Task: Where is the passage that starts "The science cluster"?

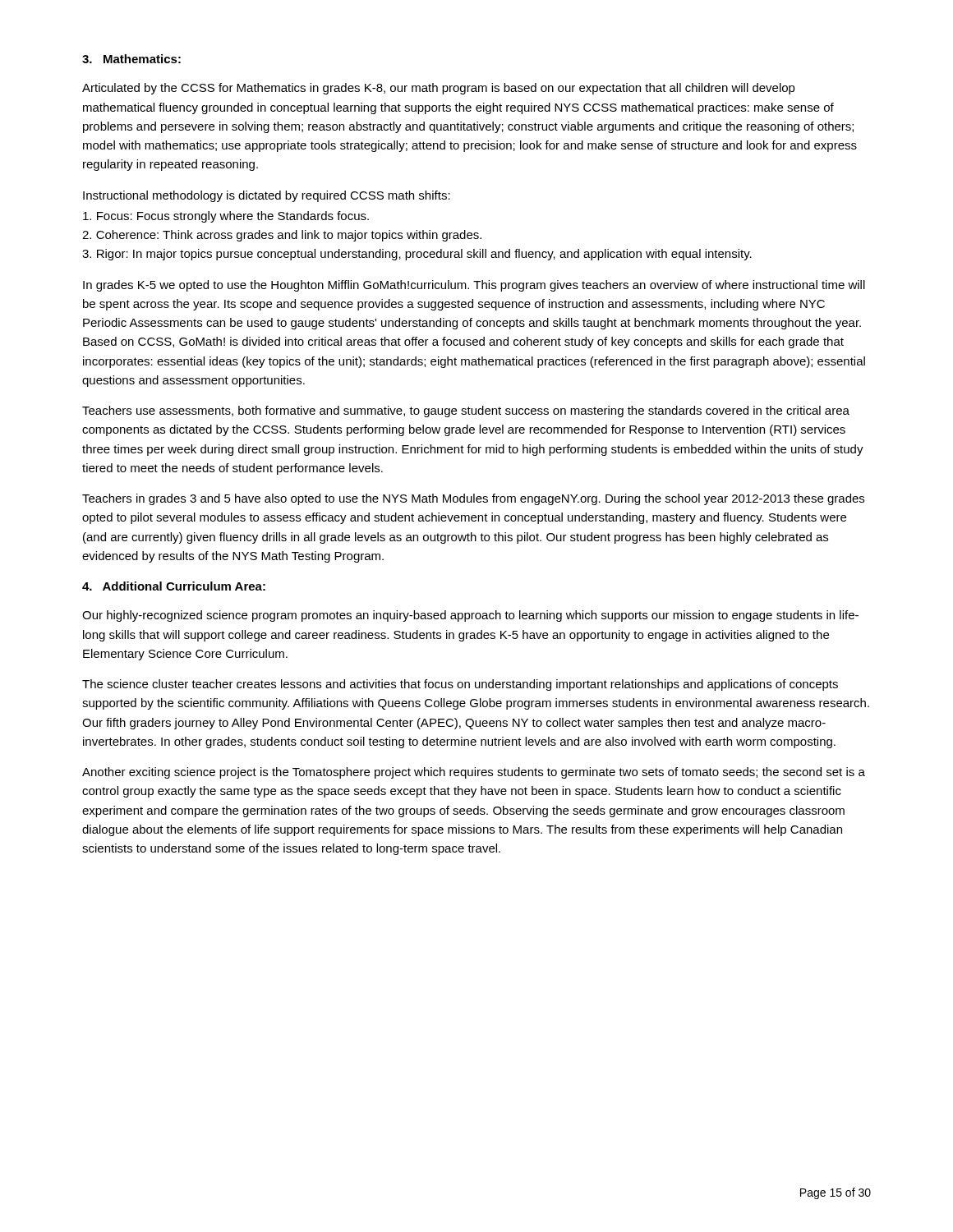Action: pyautogui.click(x=476, y=712)
